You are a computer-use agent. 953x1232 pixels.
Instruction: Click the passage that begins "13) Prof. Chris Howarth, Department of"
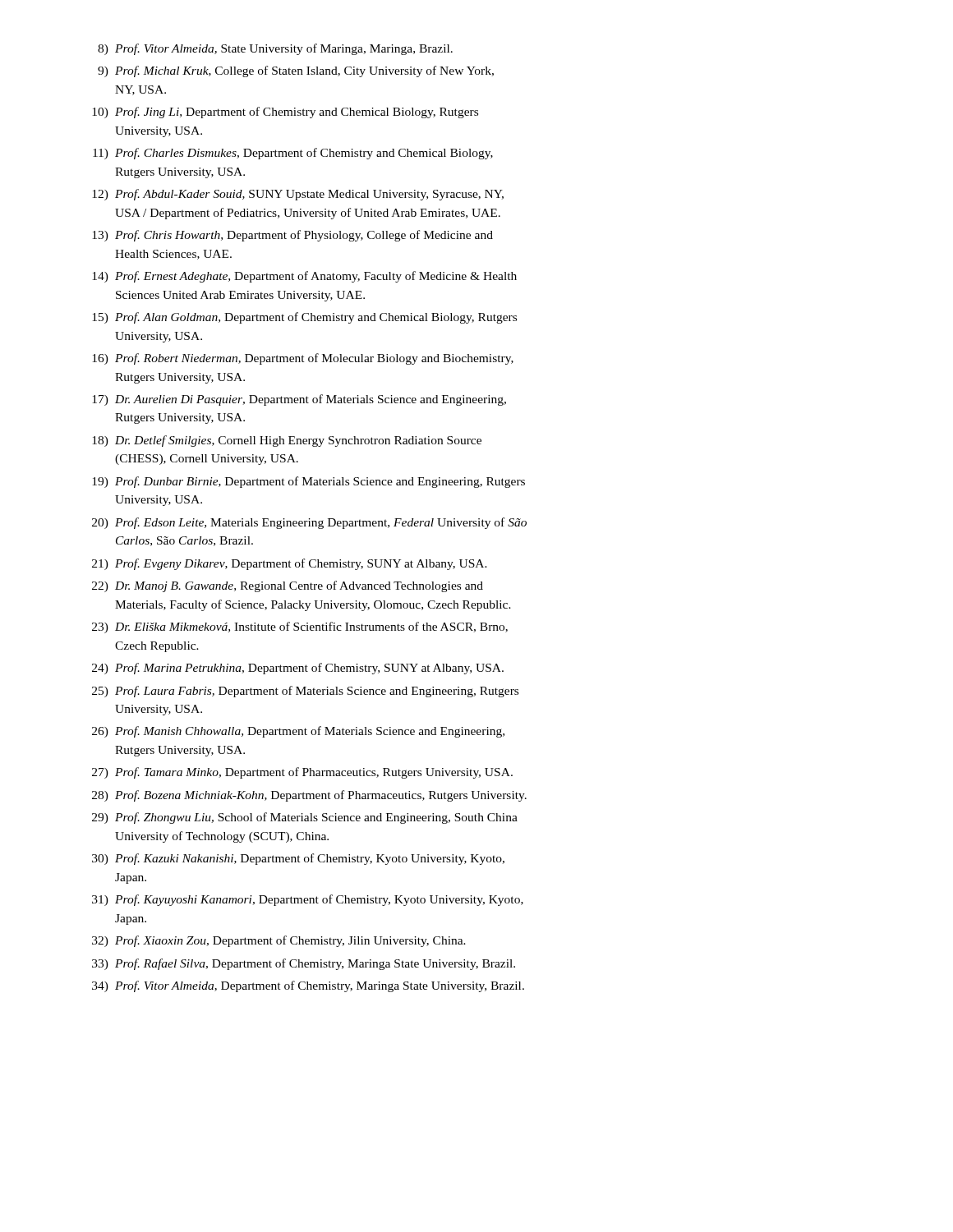[x=481, y=244]
